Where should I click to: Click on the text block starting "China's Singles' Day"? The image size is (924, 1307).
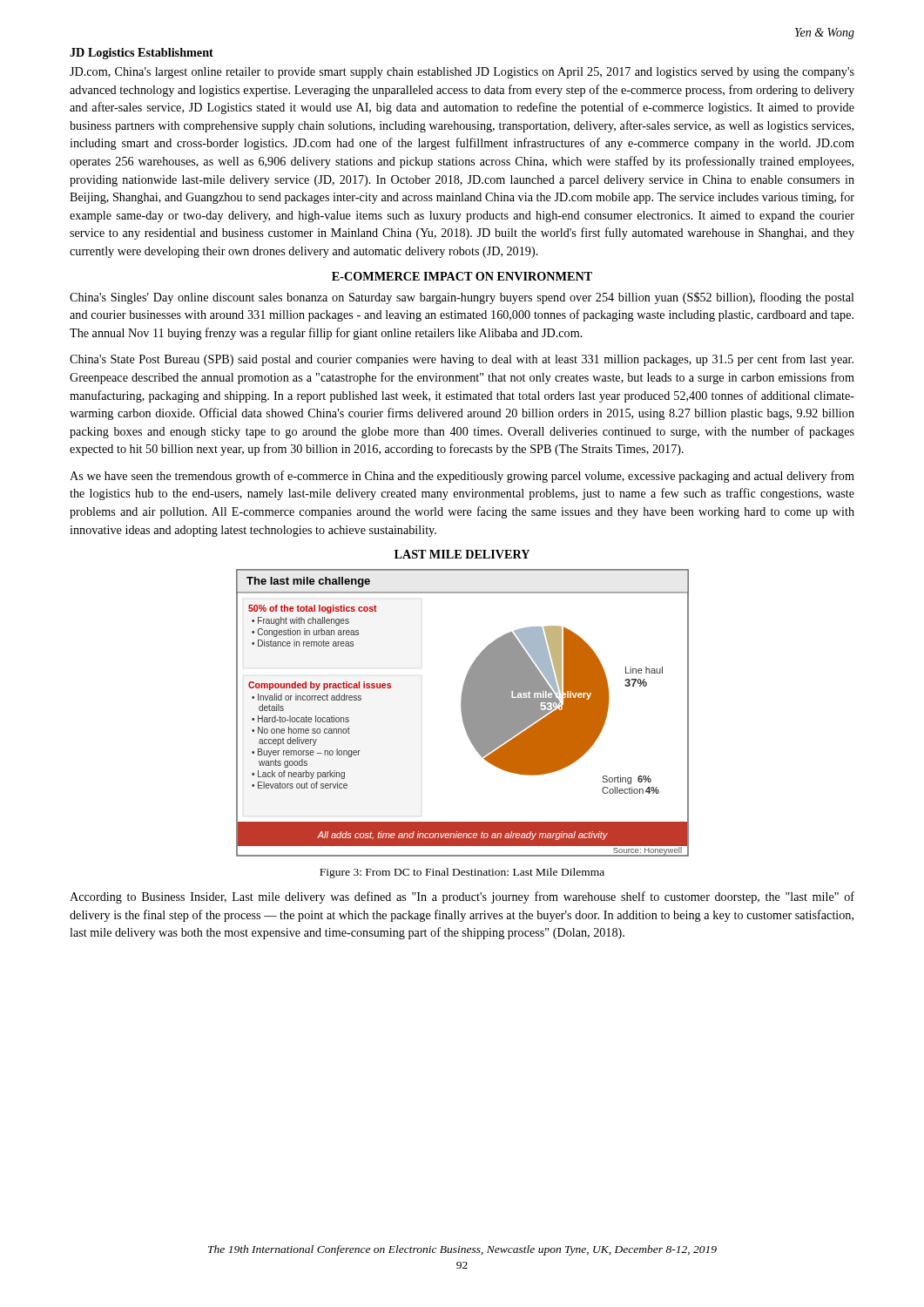click(462, 315)
